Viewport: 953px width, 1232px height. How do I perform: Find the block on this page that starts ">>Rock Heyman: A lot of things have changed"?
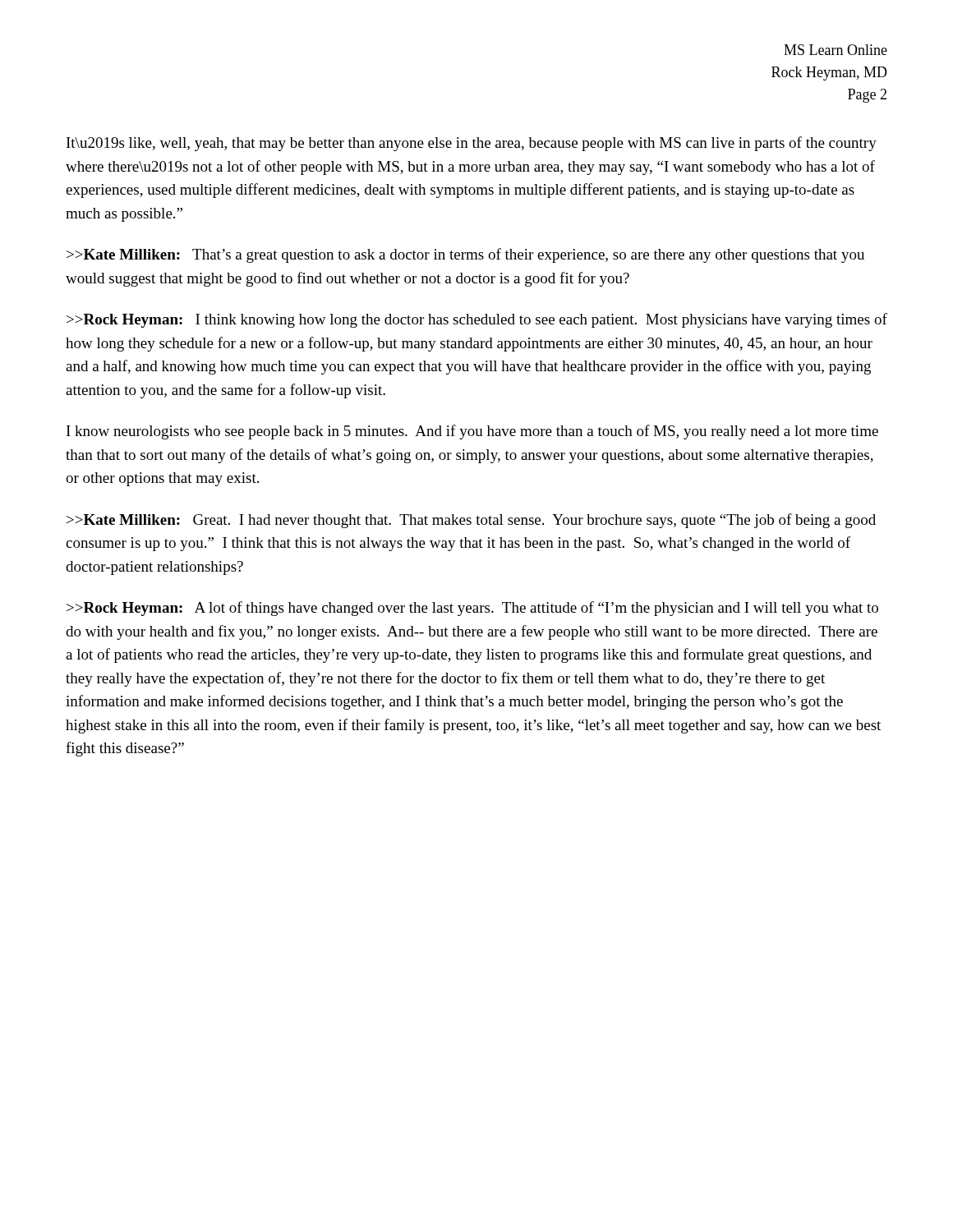coord(473,678)
